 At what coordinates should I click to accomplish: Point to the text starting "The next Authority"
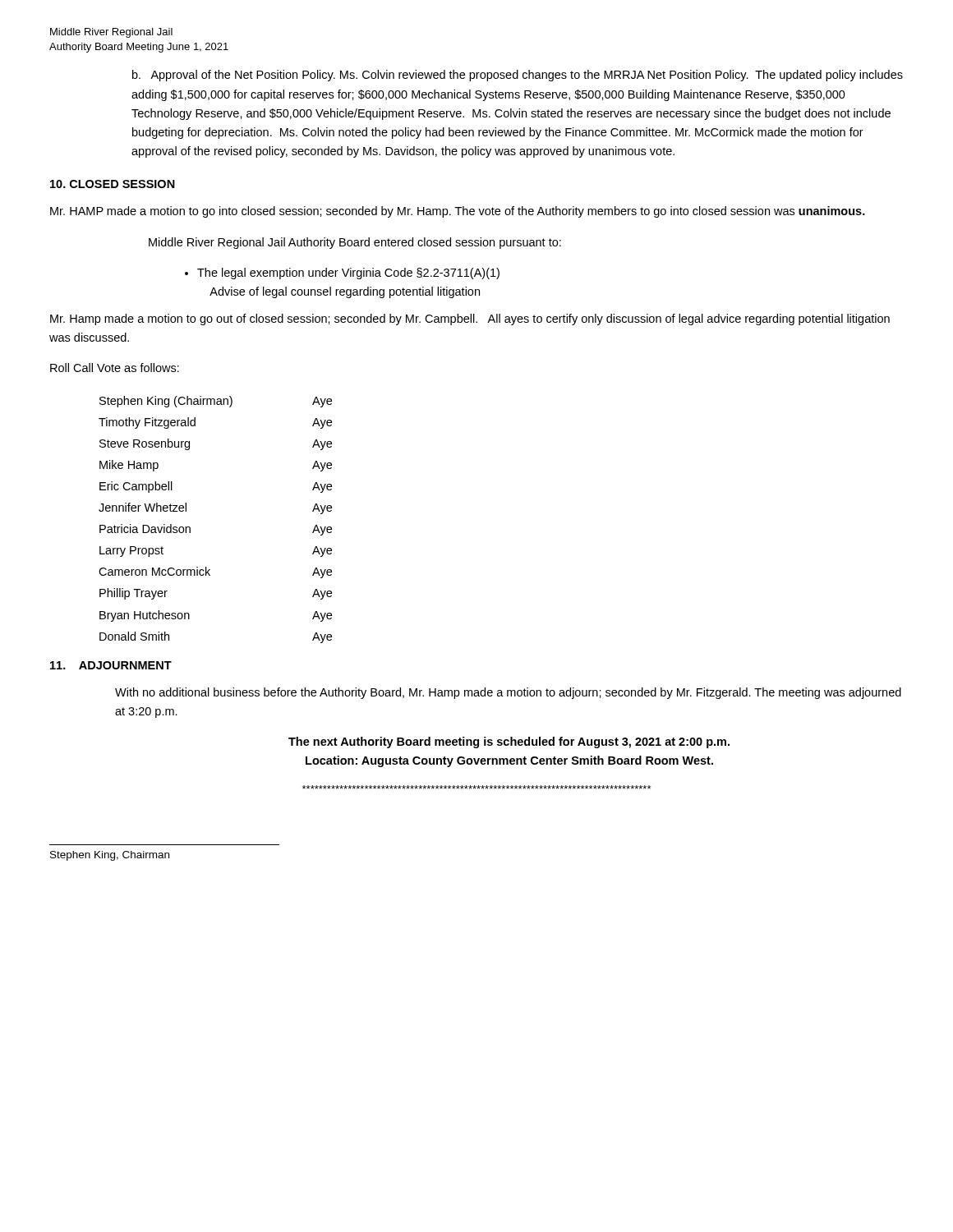coord(509,751)
